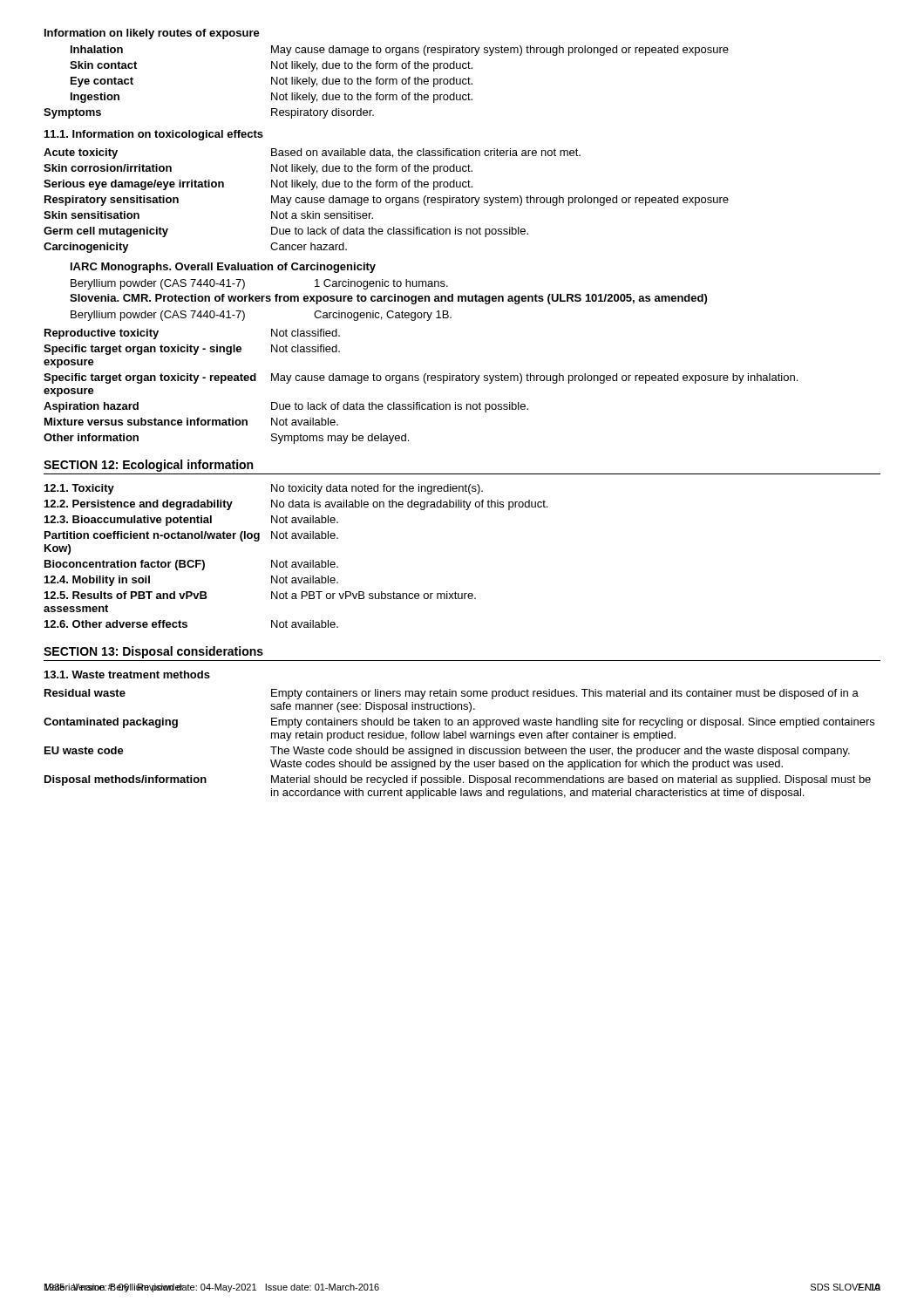Click on the region starting "Skin contact Not likely, due to the form"
Viewport: 924px width, 1308px height.
click(x=462, y=65)
